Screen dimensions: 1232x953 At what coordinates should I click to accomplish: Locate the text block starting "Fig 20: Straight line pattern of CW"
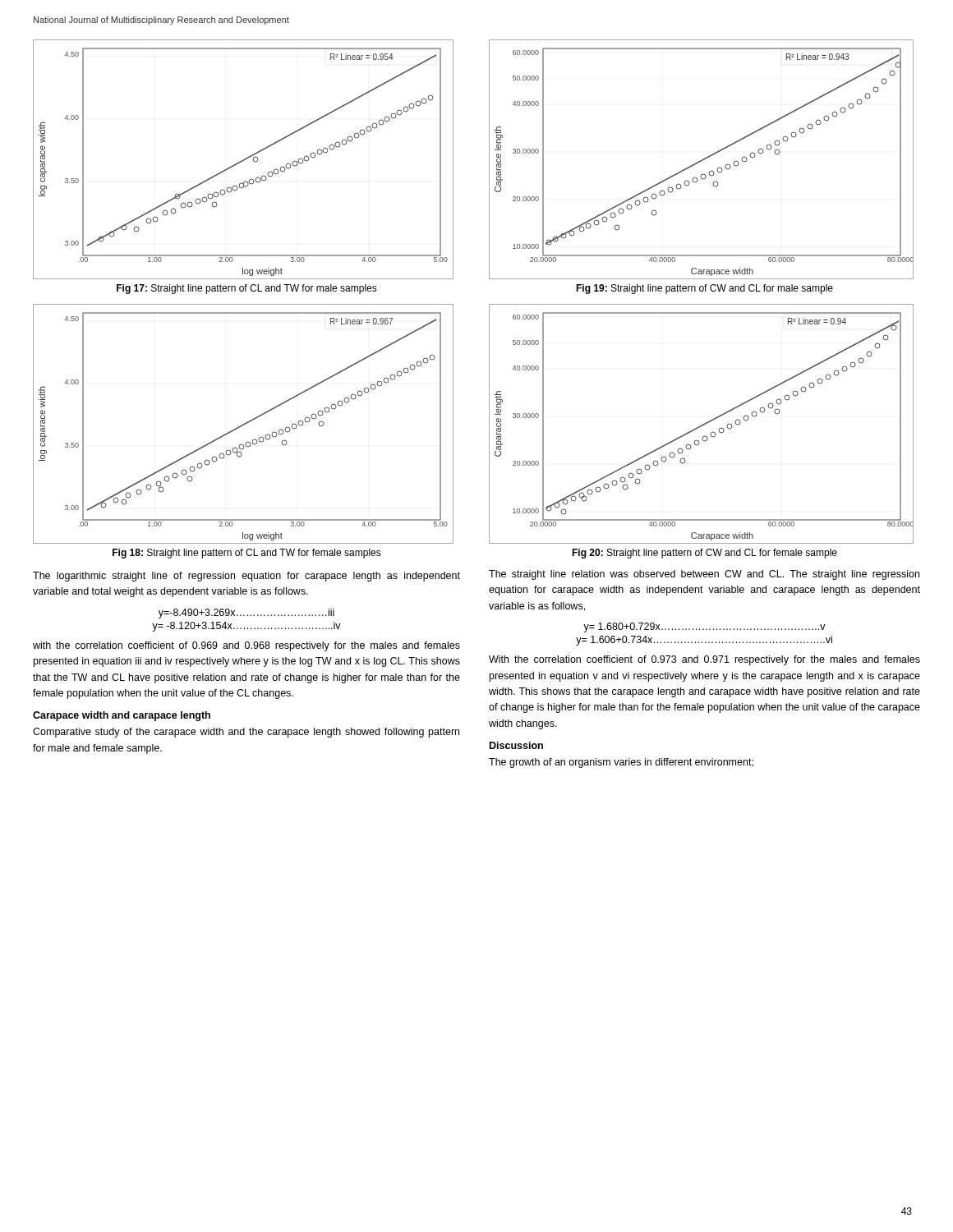click(x=705, y=553)
